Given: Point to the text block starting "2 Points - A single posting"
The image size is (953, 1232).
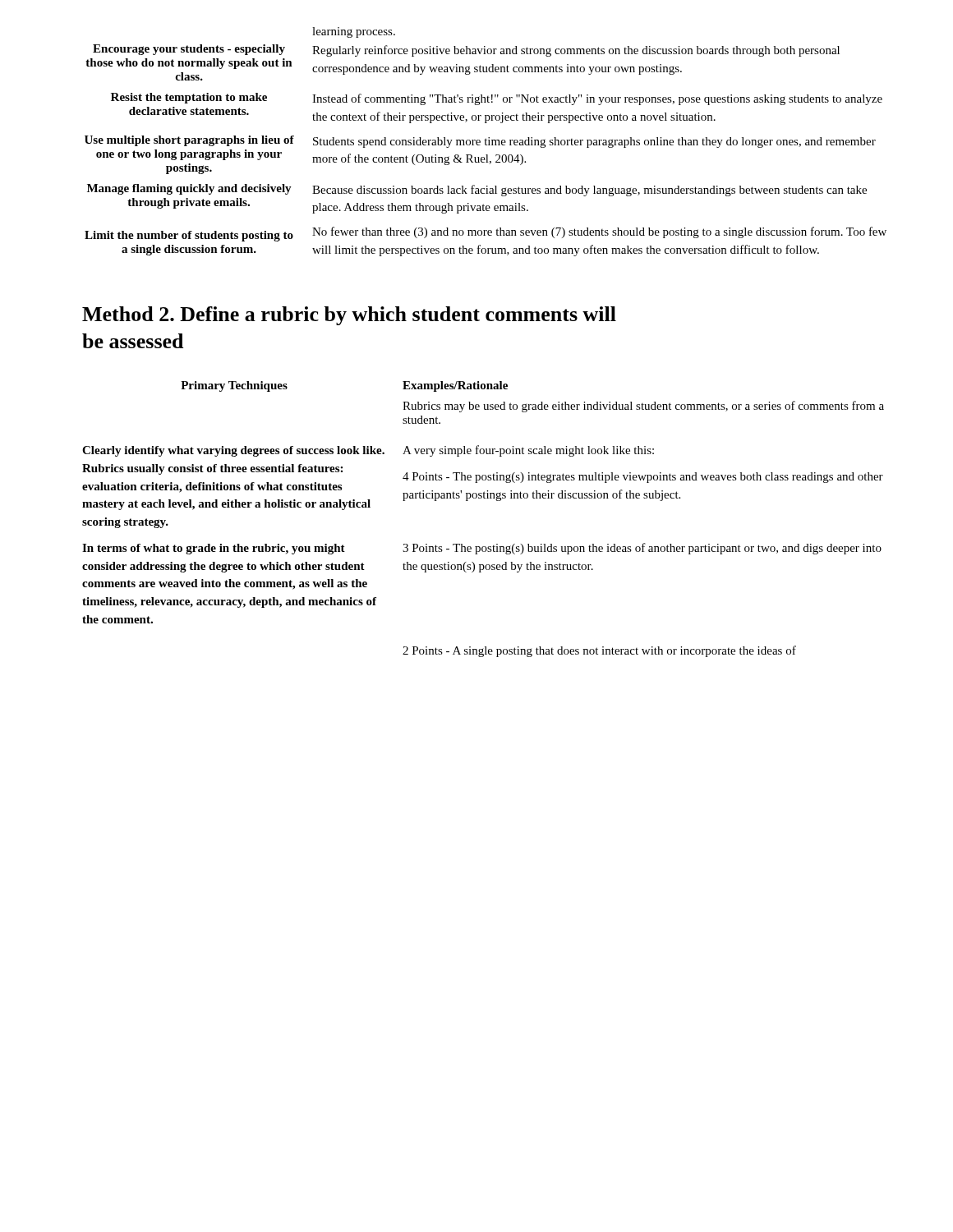Looking at the screenshot, I should (x=485, y=651).
